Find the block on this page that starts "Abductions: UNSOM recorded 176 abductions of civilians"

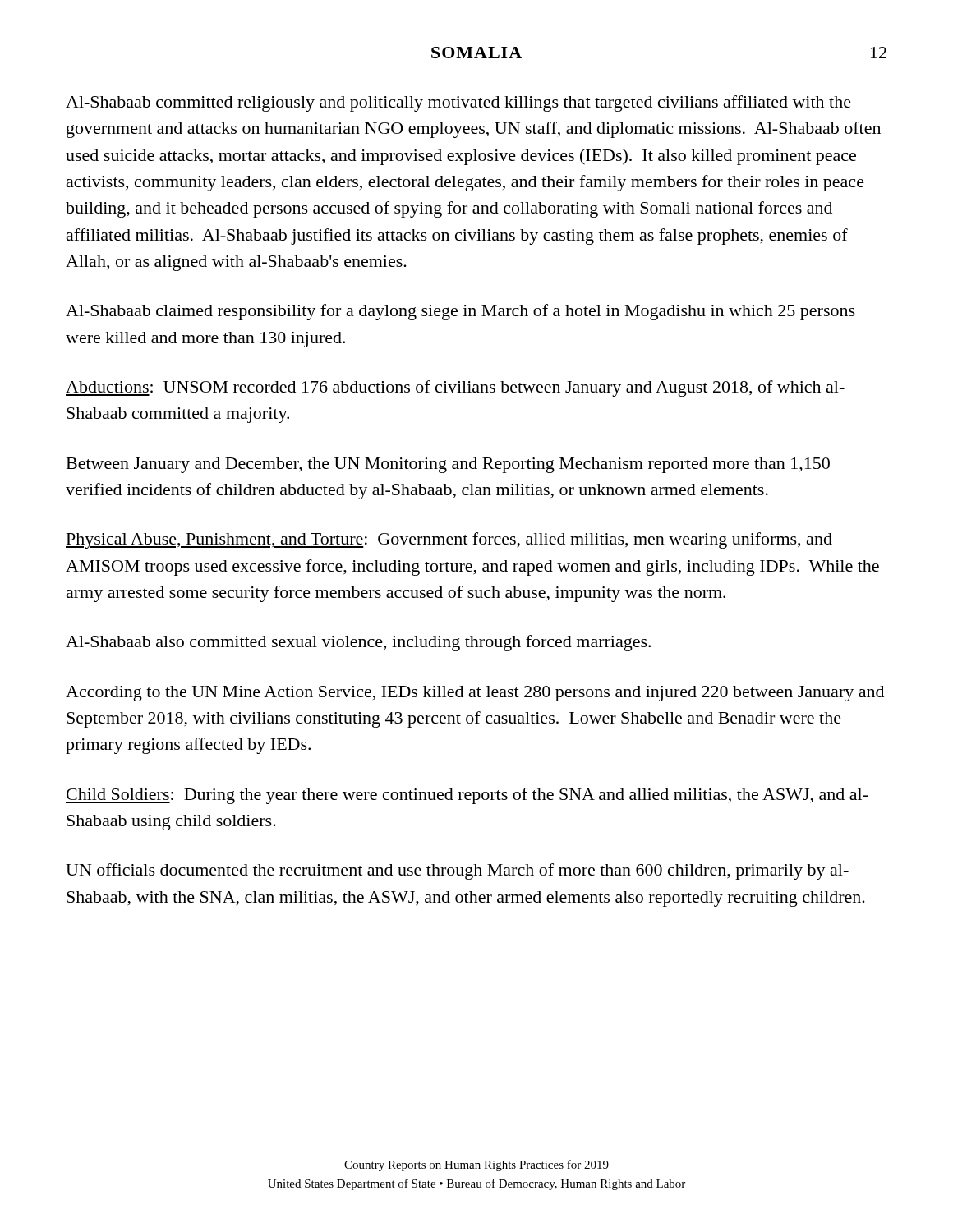455,400
